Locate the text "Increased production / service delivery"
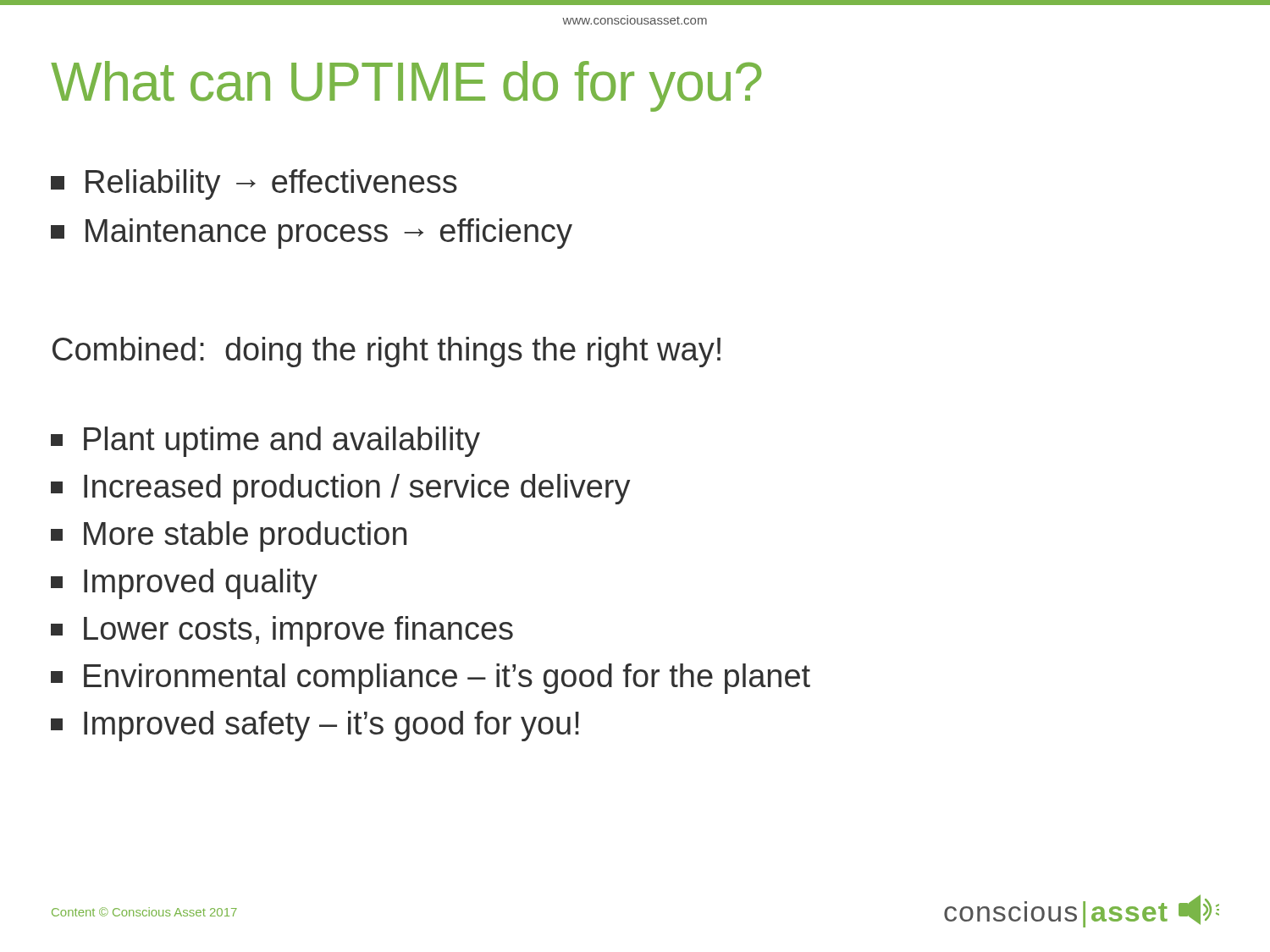1270x952 pixels. 618,487
